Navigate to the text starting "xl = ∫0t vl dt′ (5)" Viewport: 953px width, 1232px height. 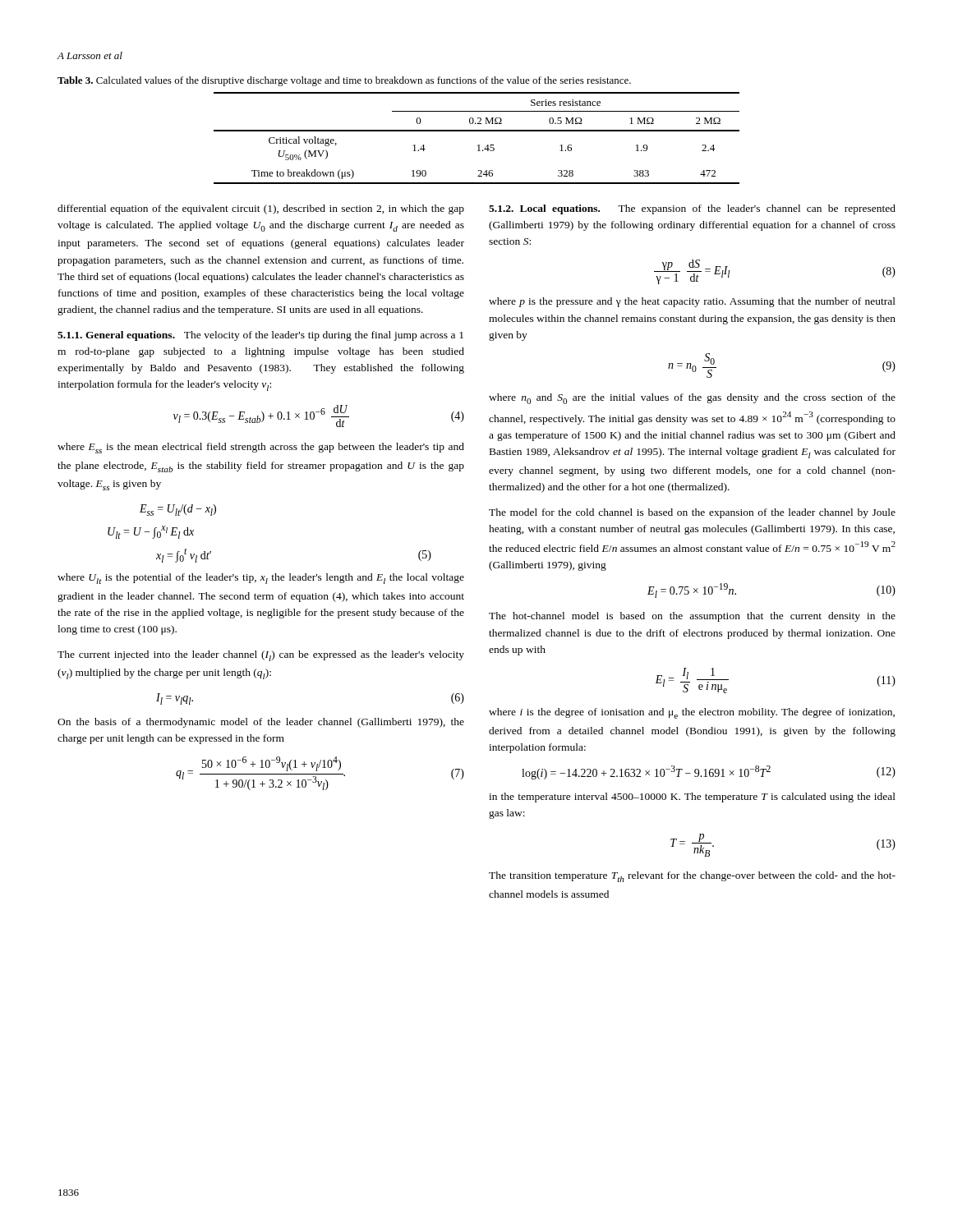click(181, 556)
